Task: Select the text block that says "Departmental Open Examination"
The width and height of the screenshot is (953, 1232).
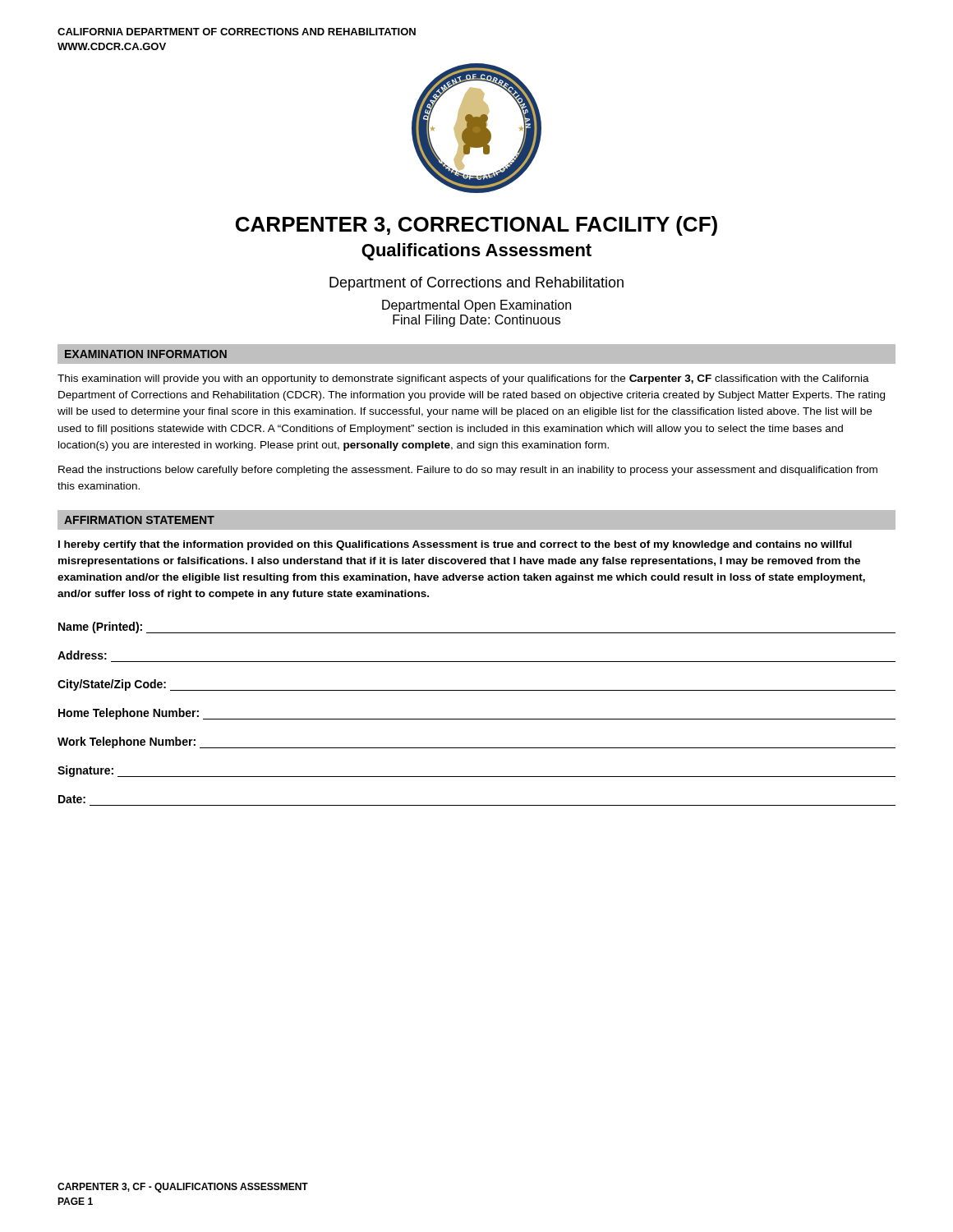Action: click(476, 312)
